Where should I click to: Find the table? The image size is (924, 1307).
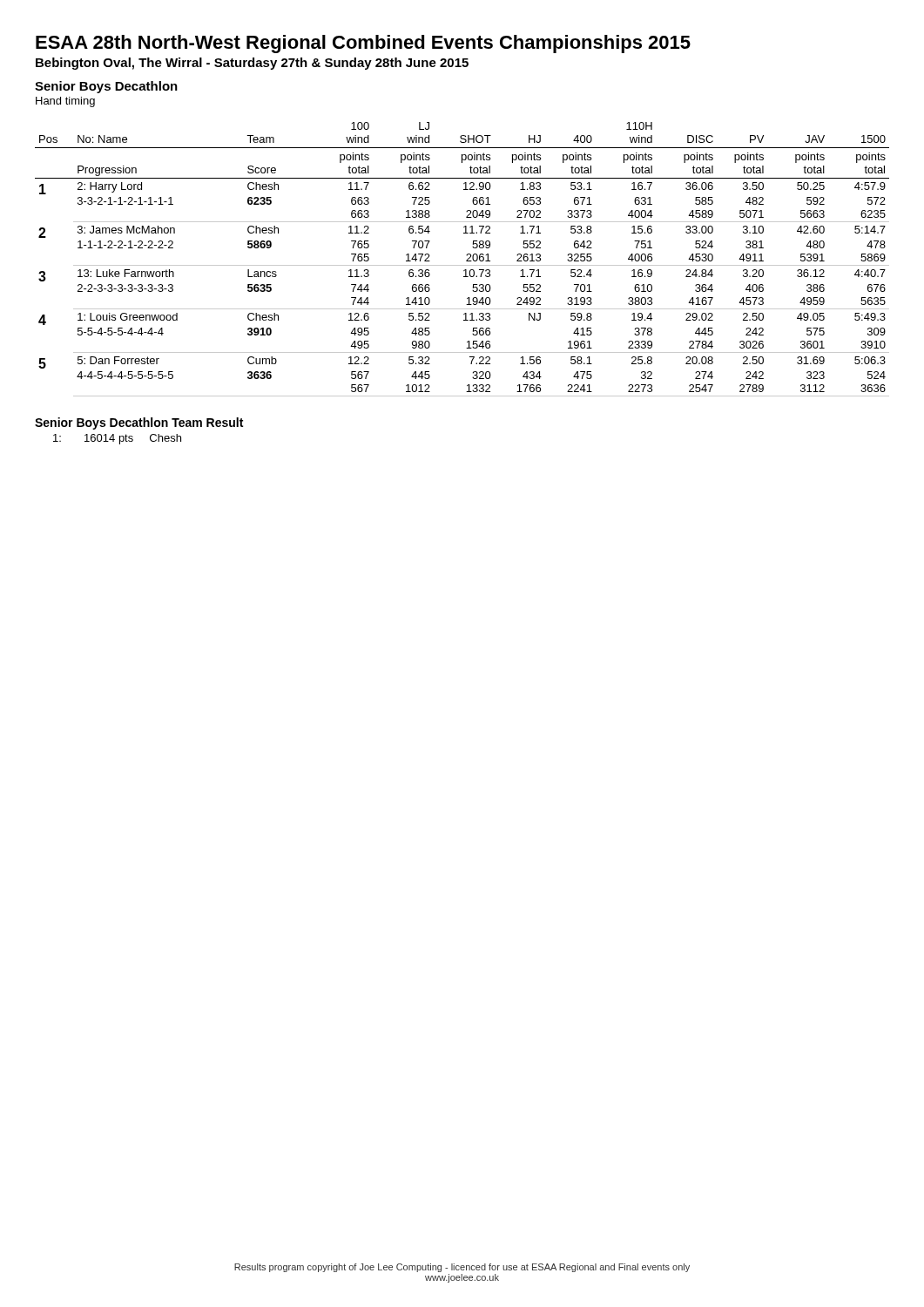pos(462,257)
